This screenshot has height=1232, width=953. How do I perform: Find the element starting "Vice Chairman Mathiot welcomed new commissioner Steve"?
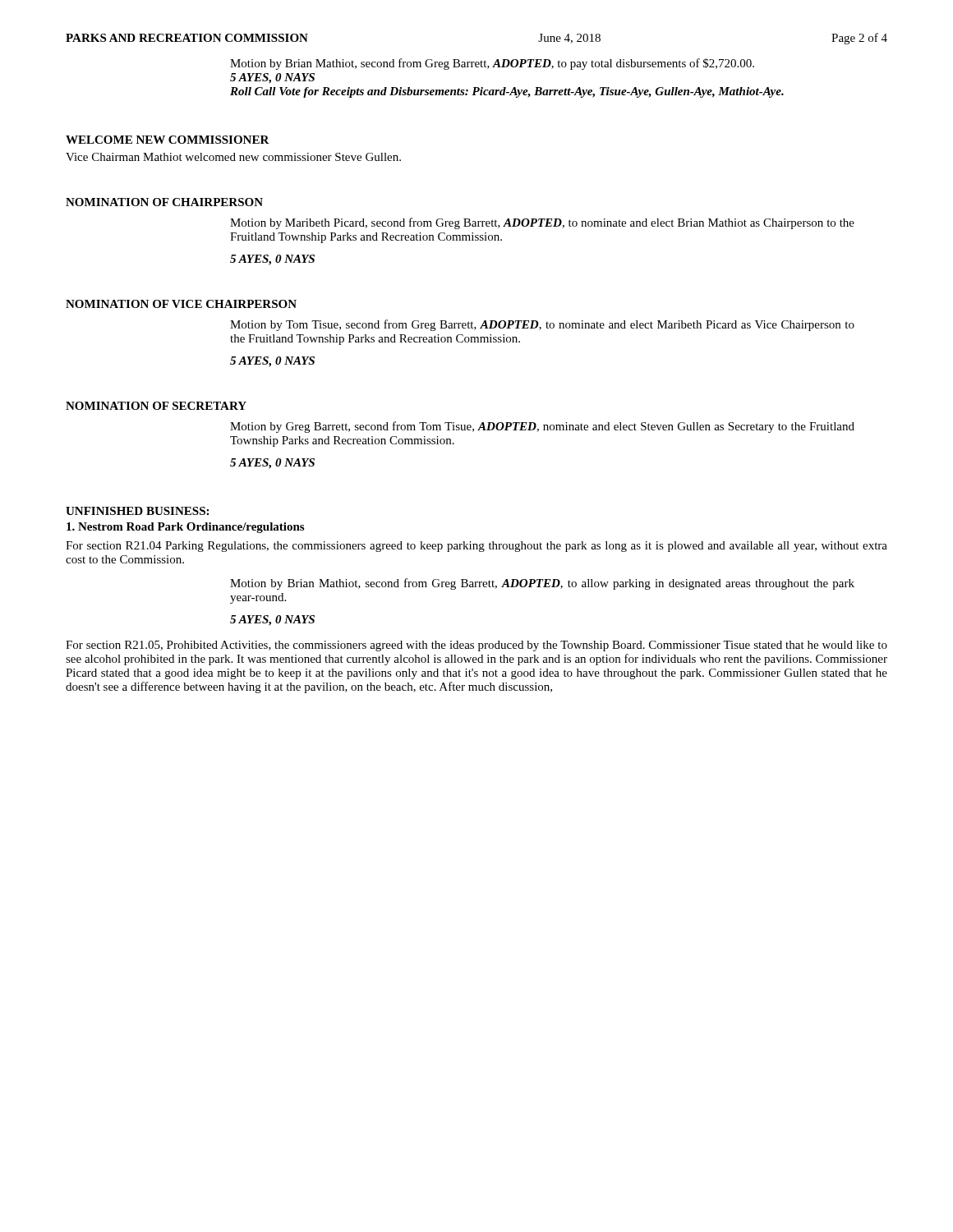point(233,157)
